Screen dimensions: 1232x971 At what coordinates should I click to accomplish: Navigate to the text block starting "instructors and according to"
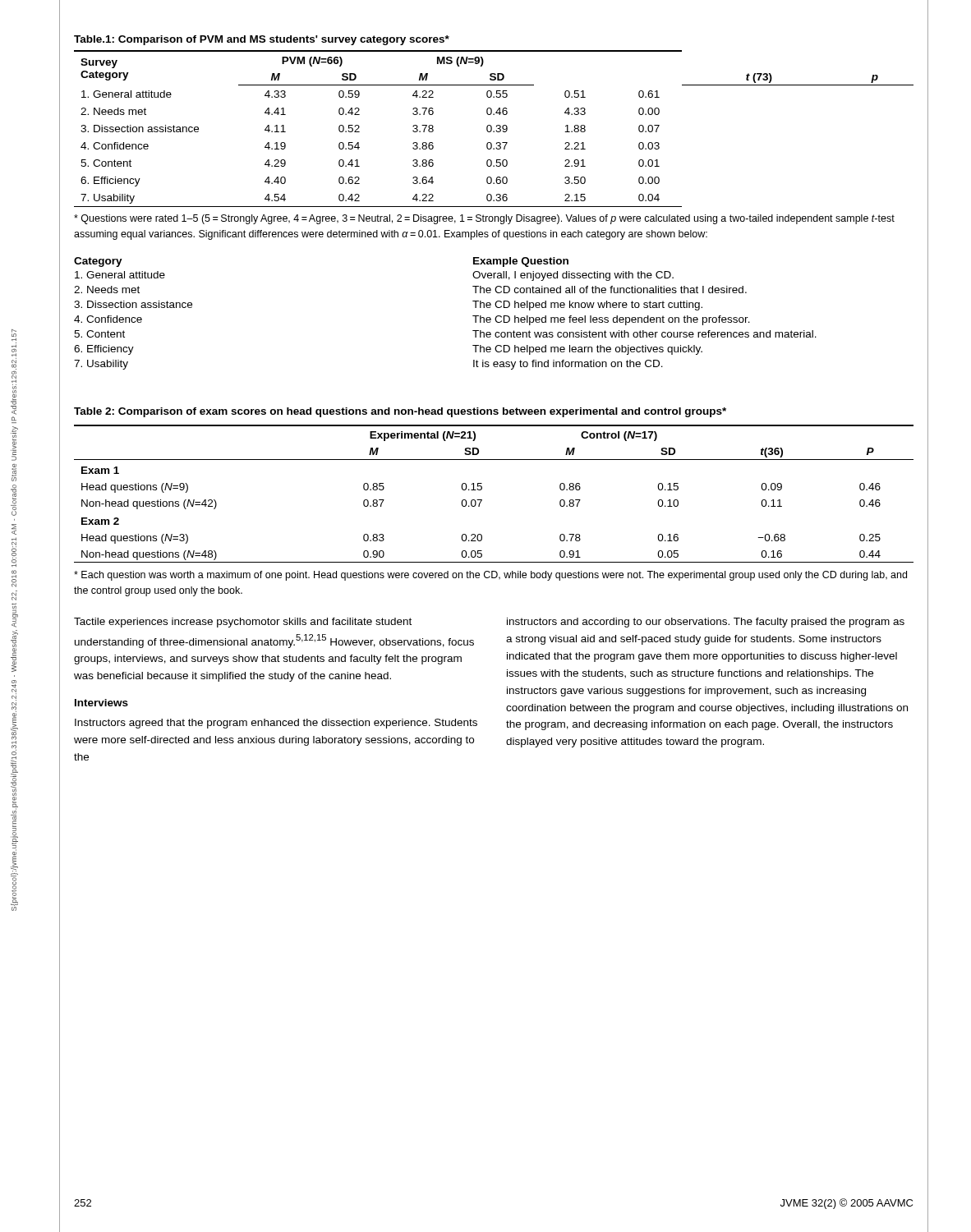tap(707, 681)
